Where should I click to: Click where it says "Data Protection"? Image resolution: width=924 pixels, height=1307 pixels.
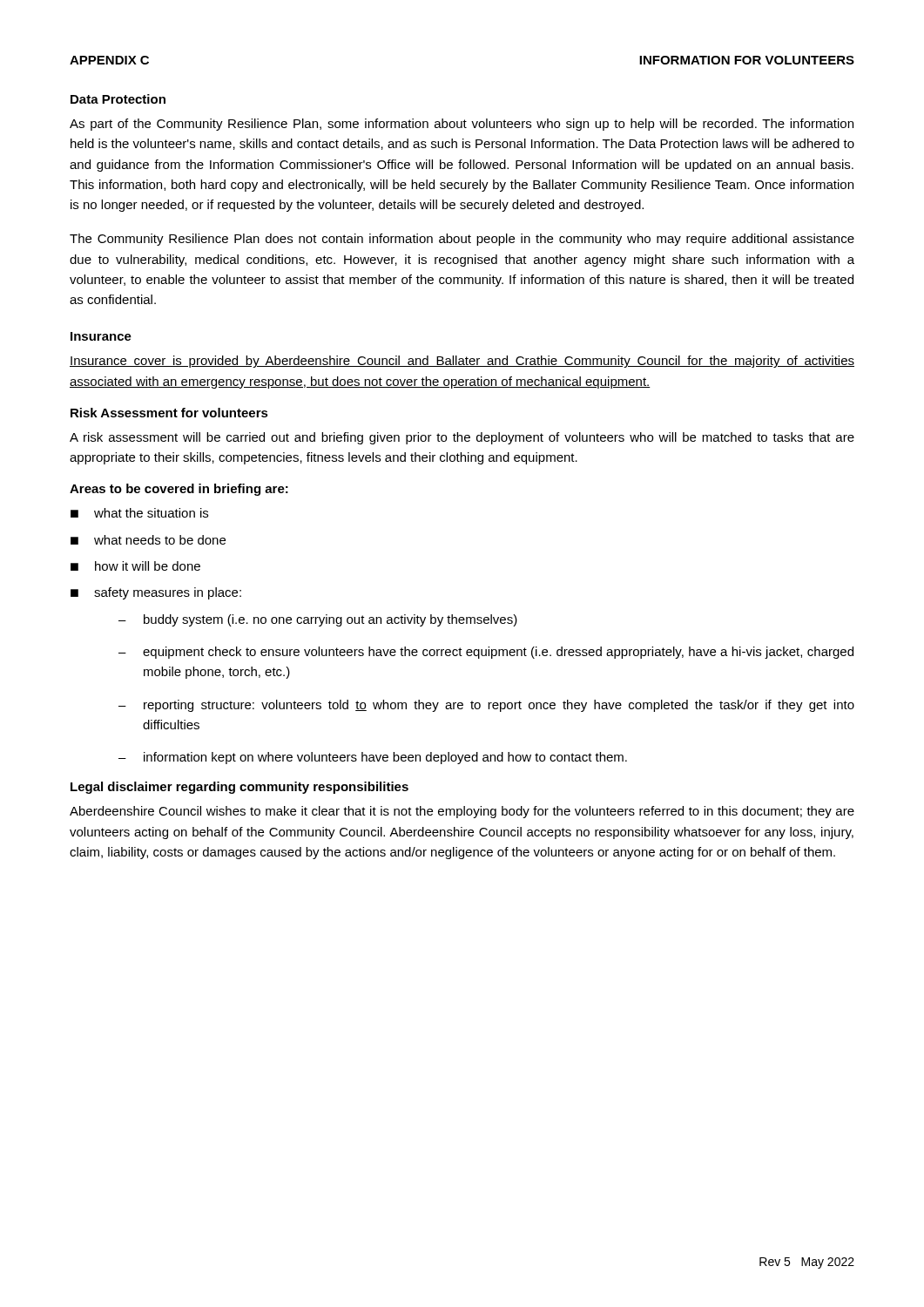click(x=118, y=99)
